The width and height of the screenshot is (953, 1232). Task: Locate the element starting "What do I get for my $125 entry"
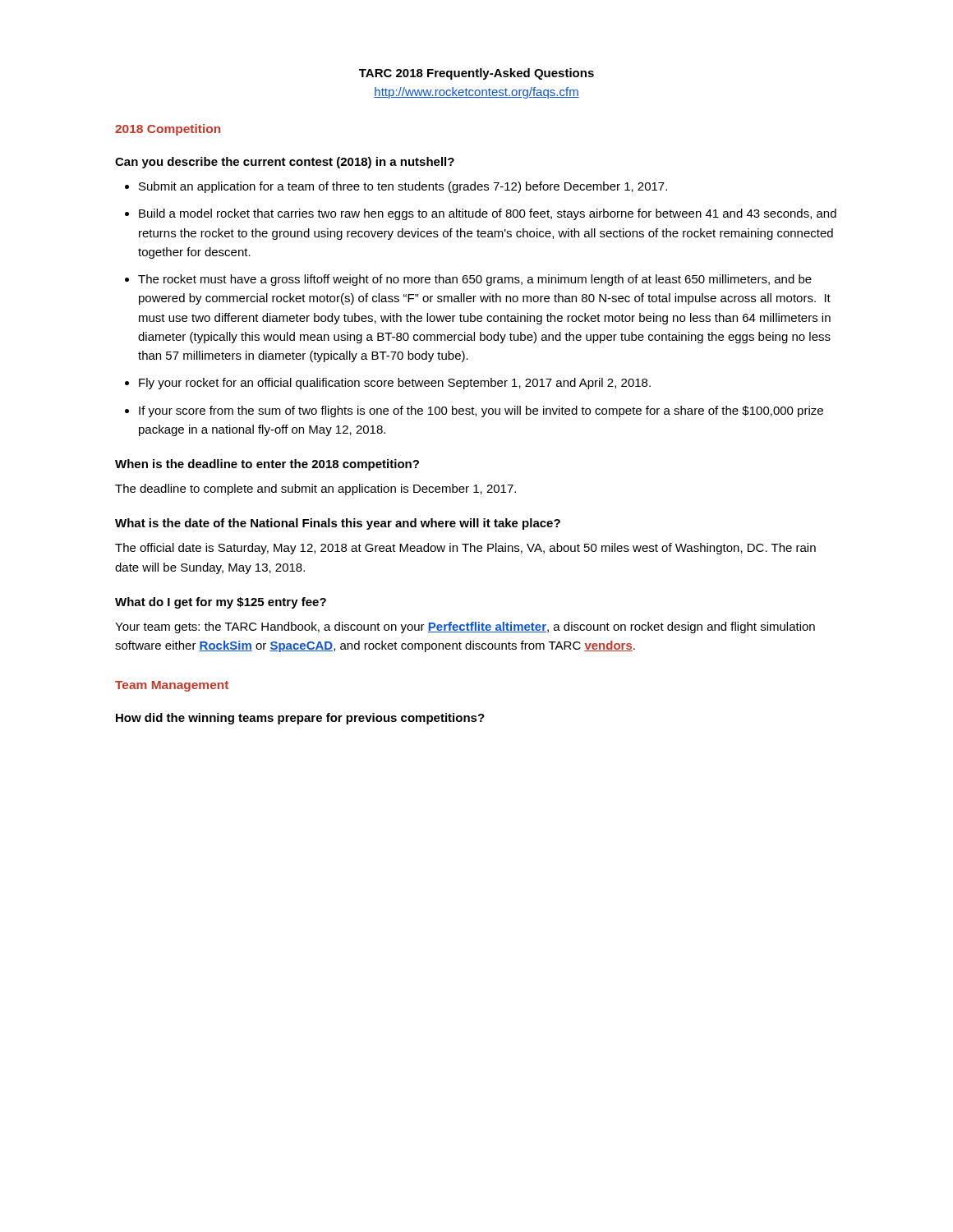coord(221,601)
